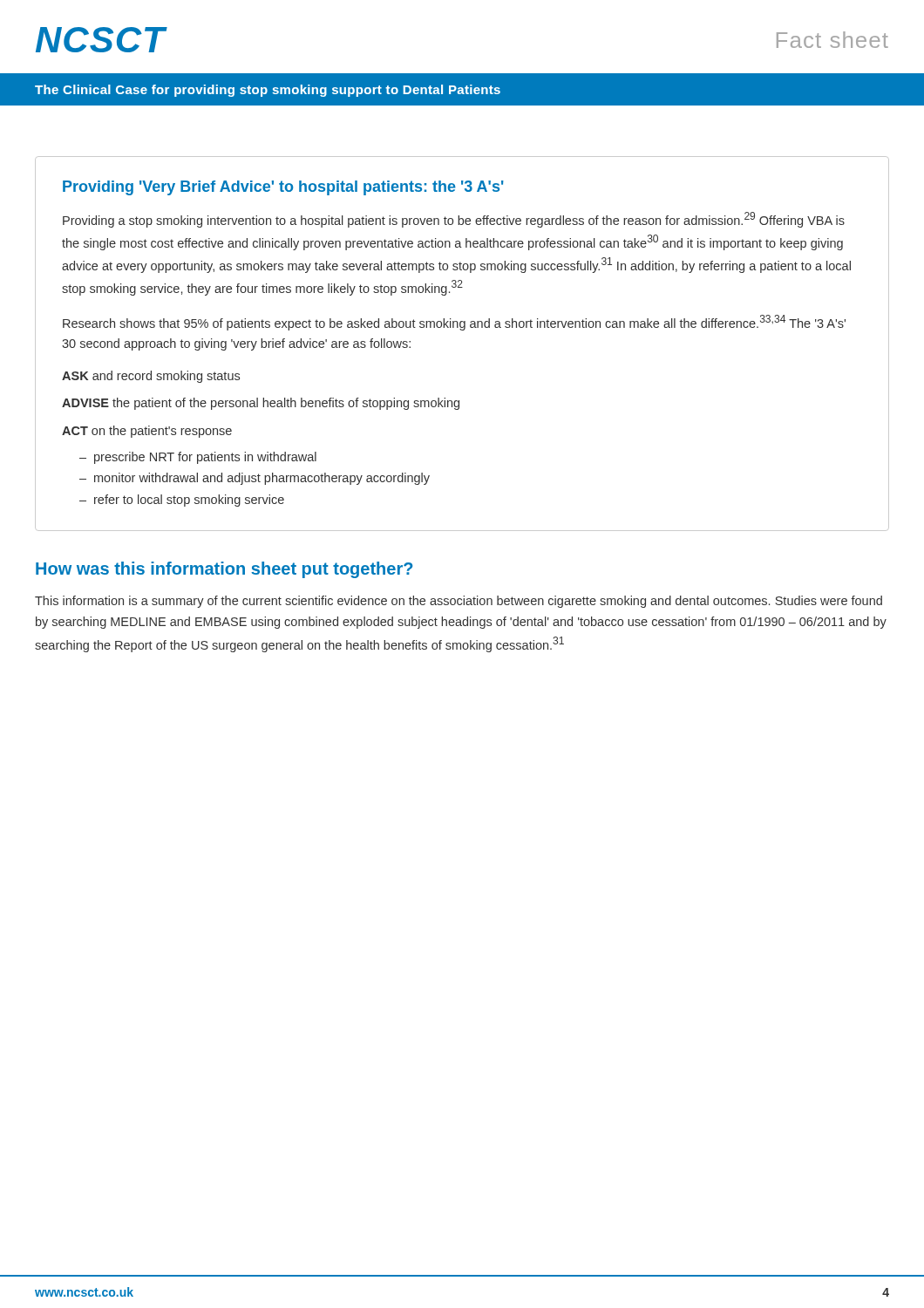The height and width of the screenshot is (1308, 924).
Task: Where does it say "ACT on the patient's response"?
Action: (147, 430)
